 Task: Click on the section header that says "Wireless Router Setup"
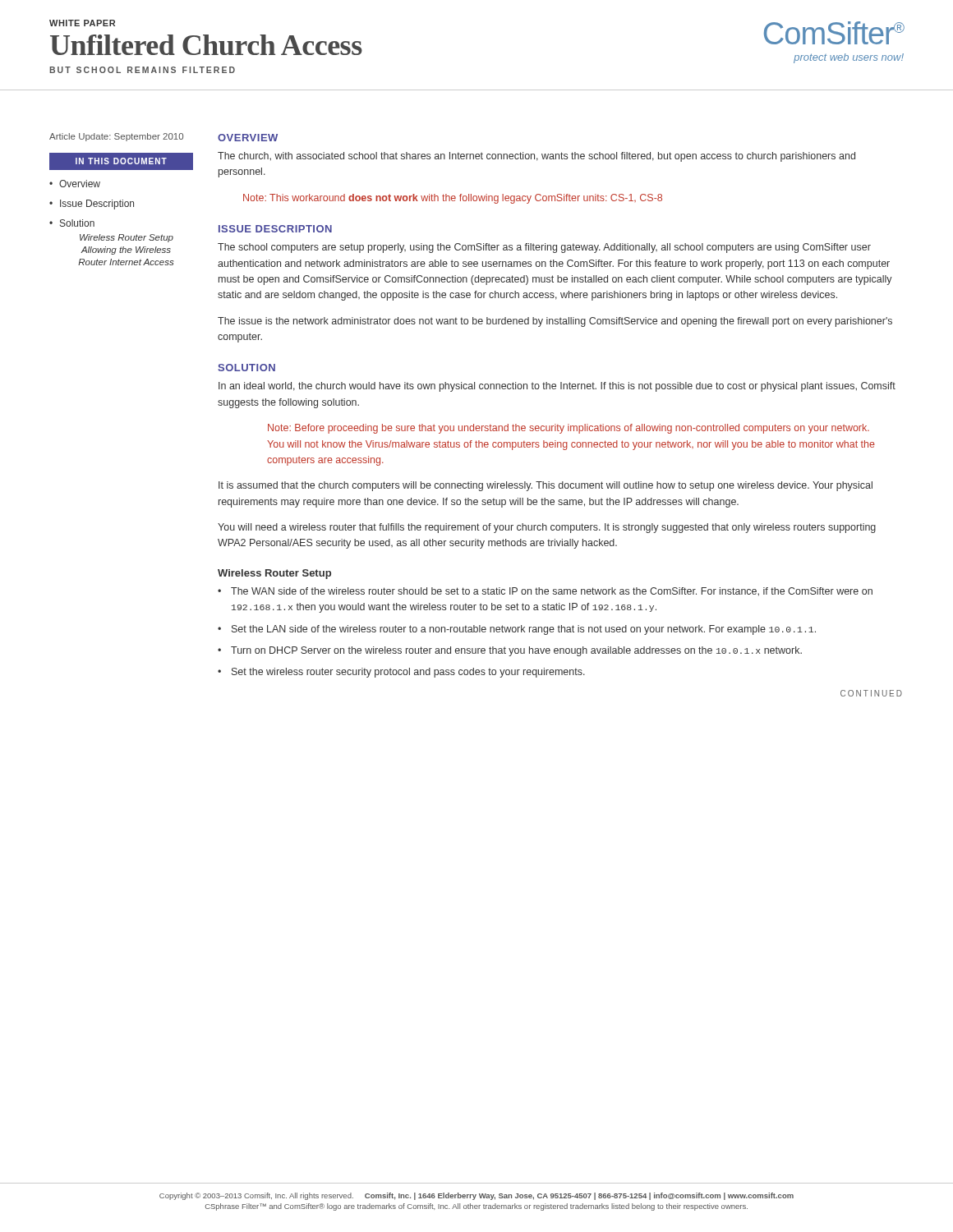tap(275, 573)
